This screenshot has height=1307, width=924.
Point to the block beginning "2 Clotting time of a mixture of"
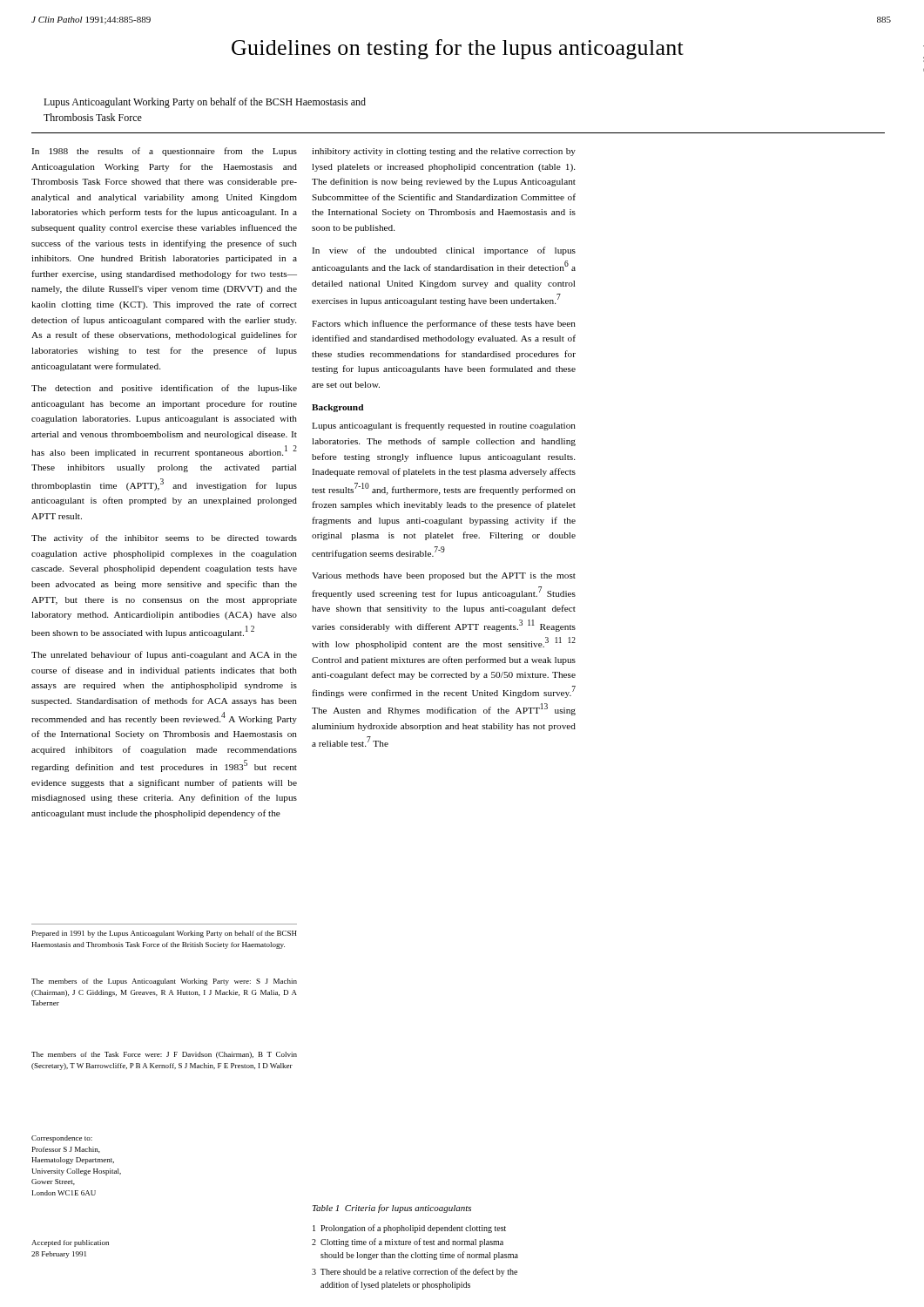tap(415, 1249)
